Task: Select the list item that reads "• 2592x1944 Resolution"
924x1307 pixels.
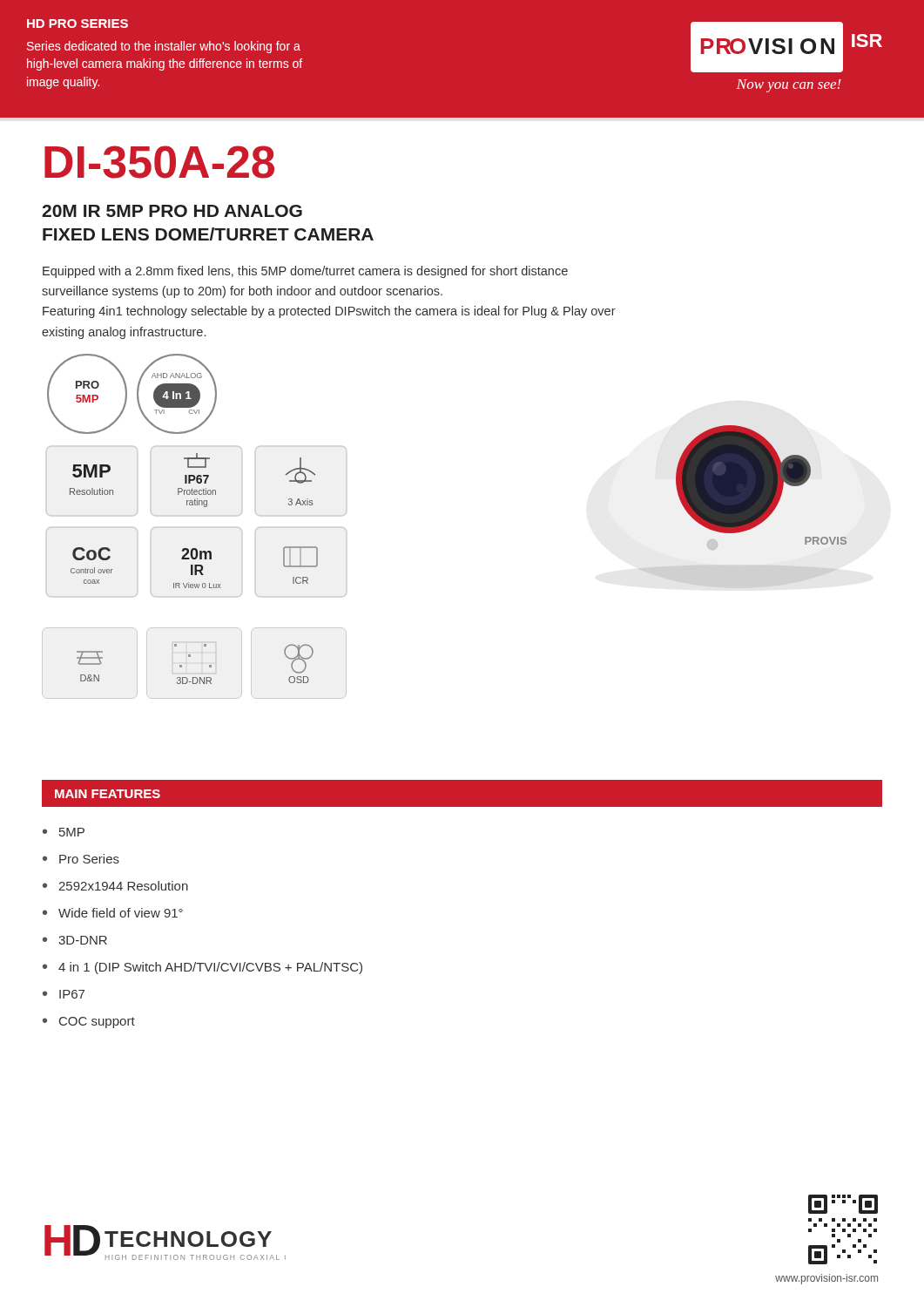Action: 115,885
